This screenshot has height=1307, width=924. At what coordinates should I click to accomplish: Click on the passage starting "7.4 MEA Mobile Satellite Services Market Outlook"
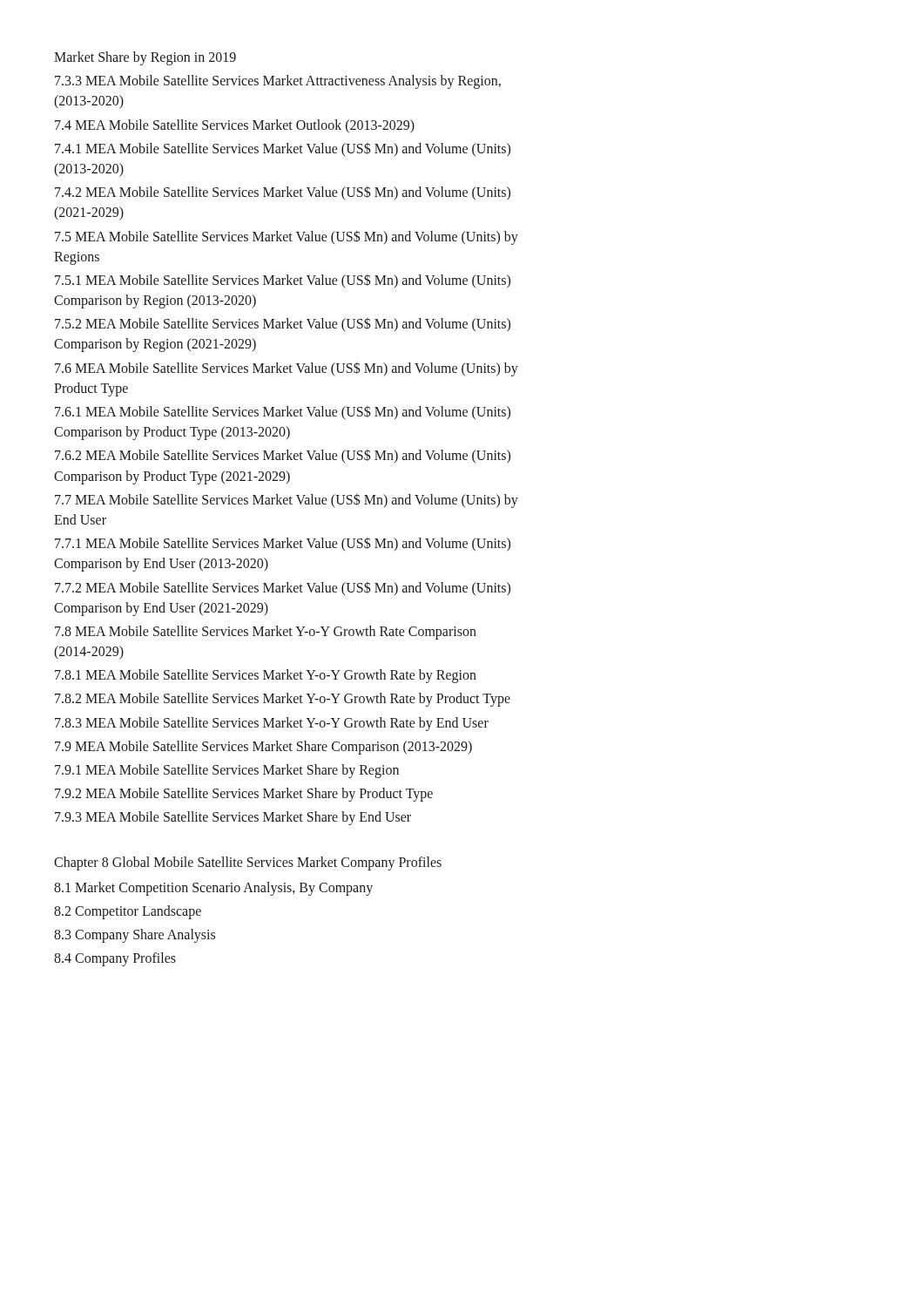[234, 125]
